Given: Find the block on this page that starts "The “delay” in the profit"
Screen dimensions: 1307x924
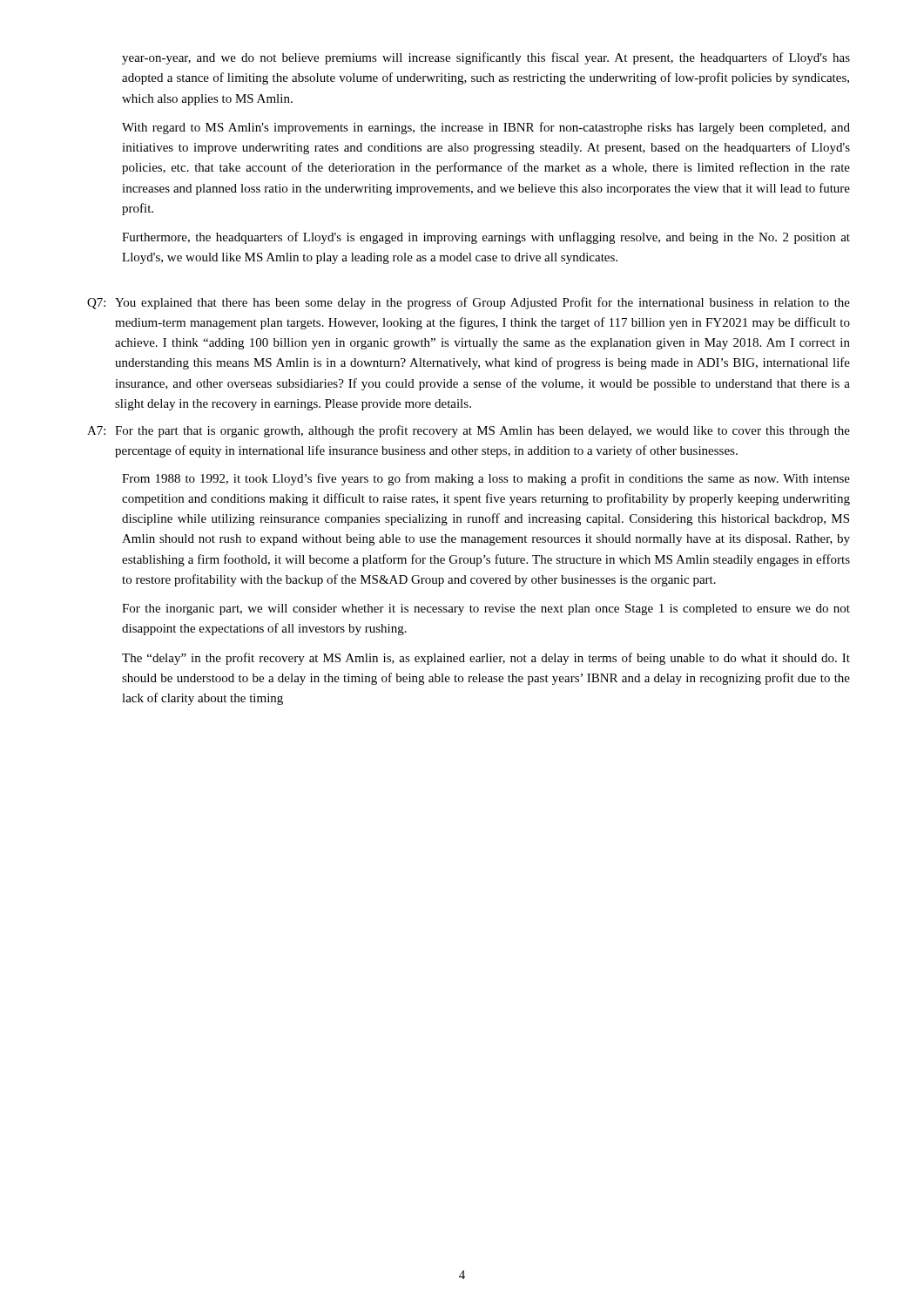Looking at the screenshot, I should pos(486,678).
